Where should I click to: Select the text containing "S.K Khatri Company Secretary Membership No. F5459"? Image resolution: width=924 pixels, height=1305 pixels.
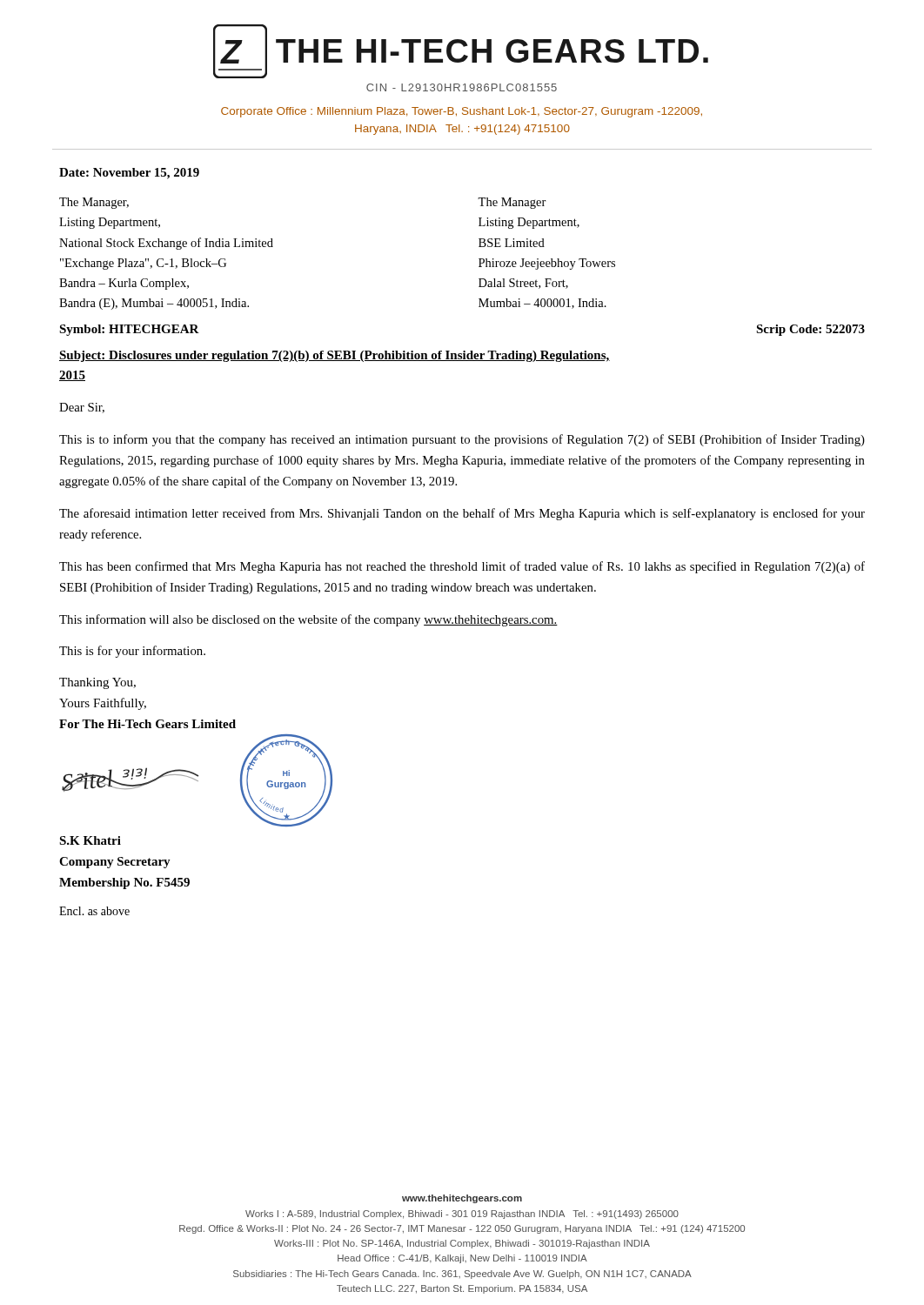[125, 862]
